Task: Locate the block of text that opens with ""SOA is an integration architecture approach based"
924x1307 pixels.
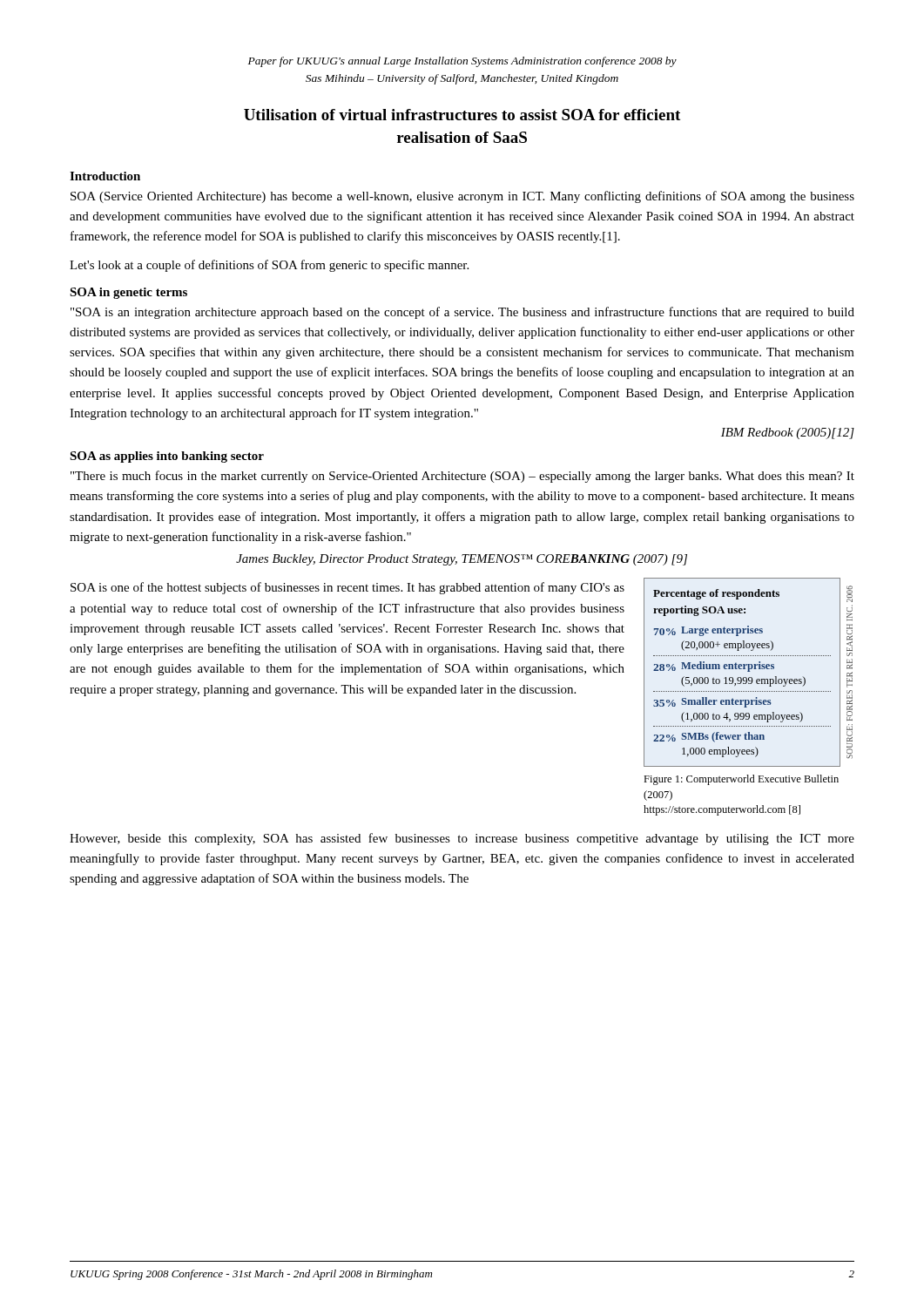Action: coord(462,362)
